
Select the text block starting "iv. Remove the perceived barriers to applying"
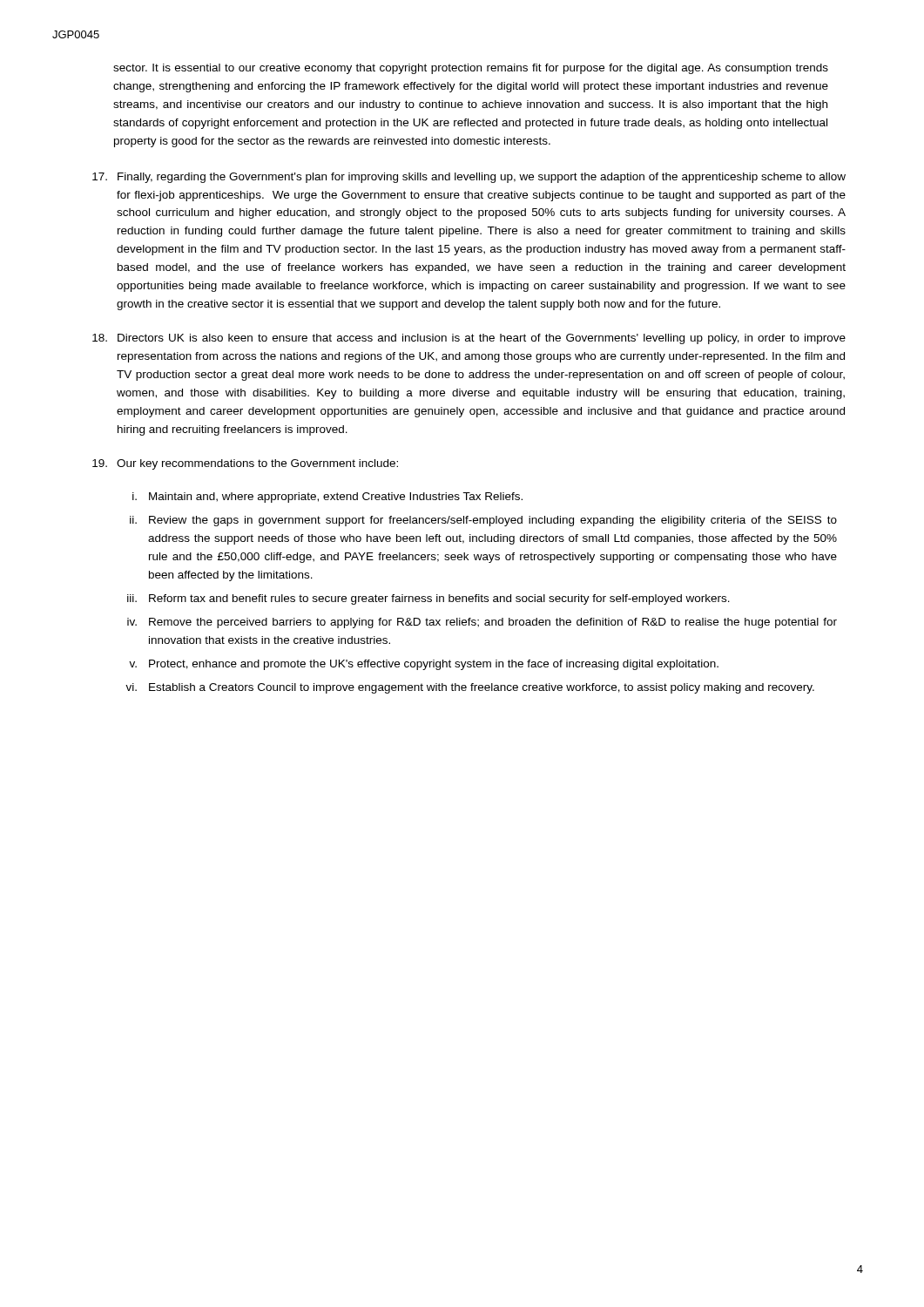tap(462, 632)
